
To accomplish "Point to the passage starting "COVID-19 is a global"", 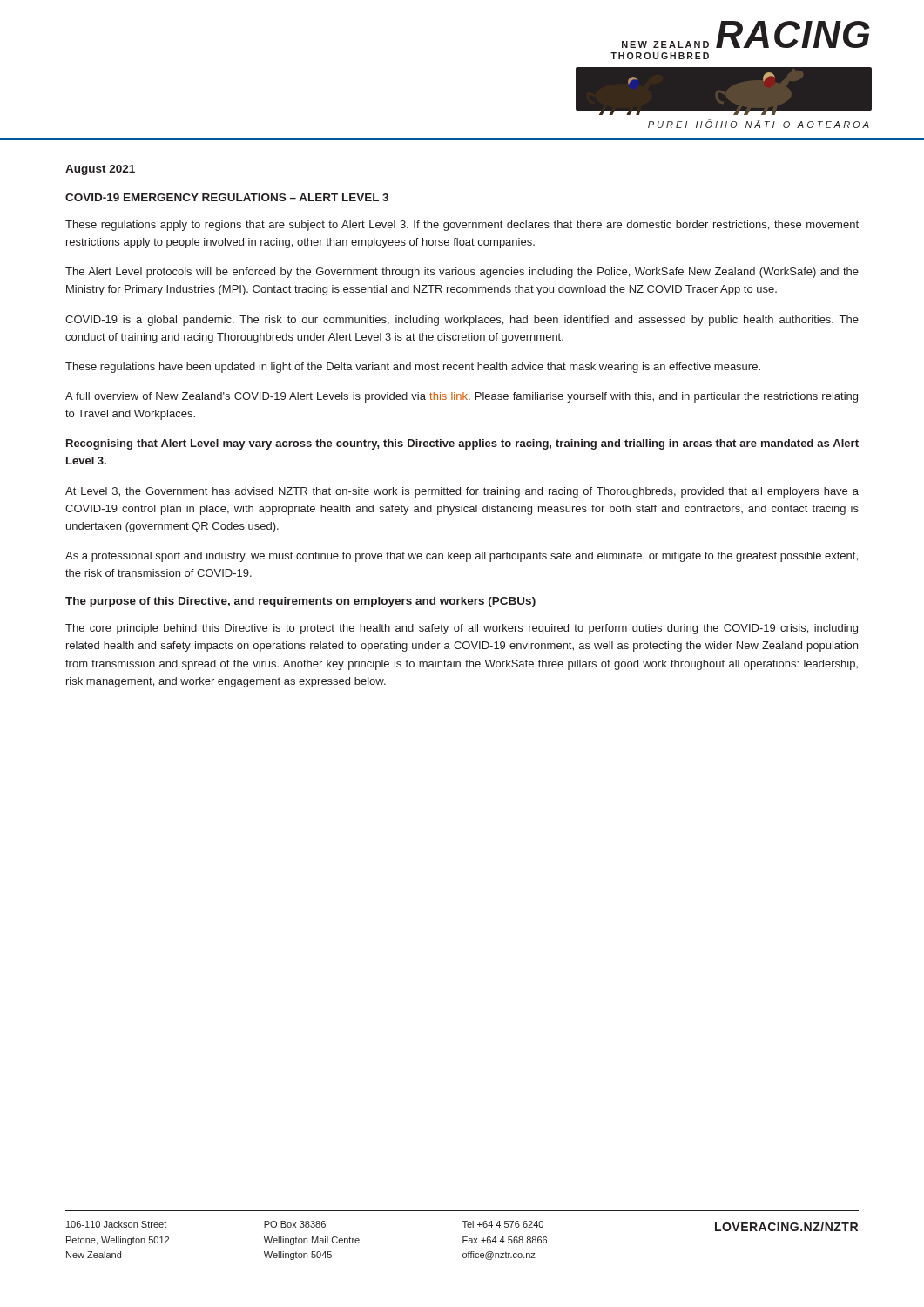I will (x=462, y=328).
